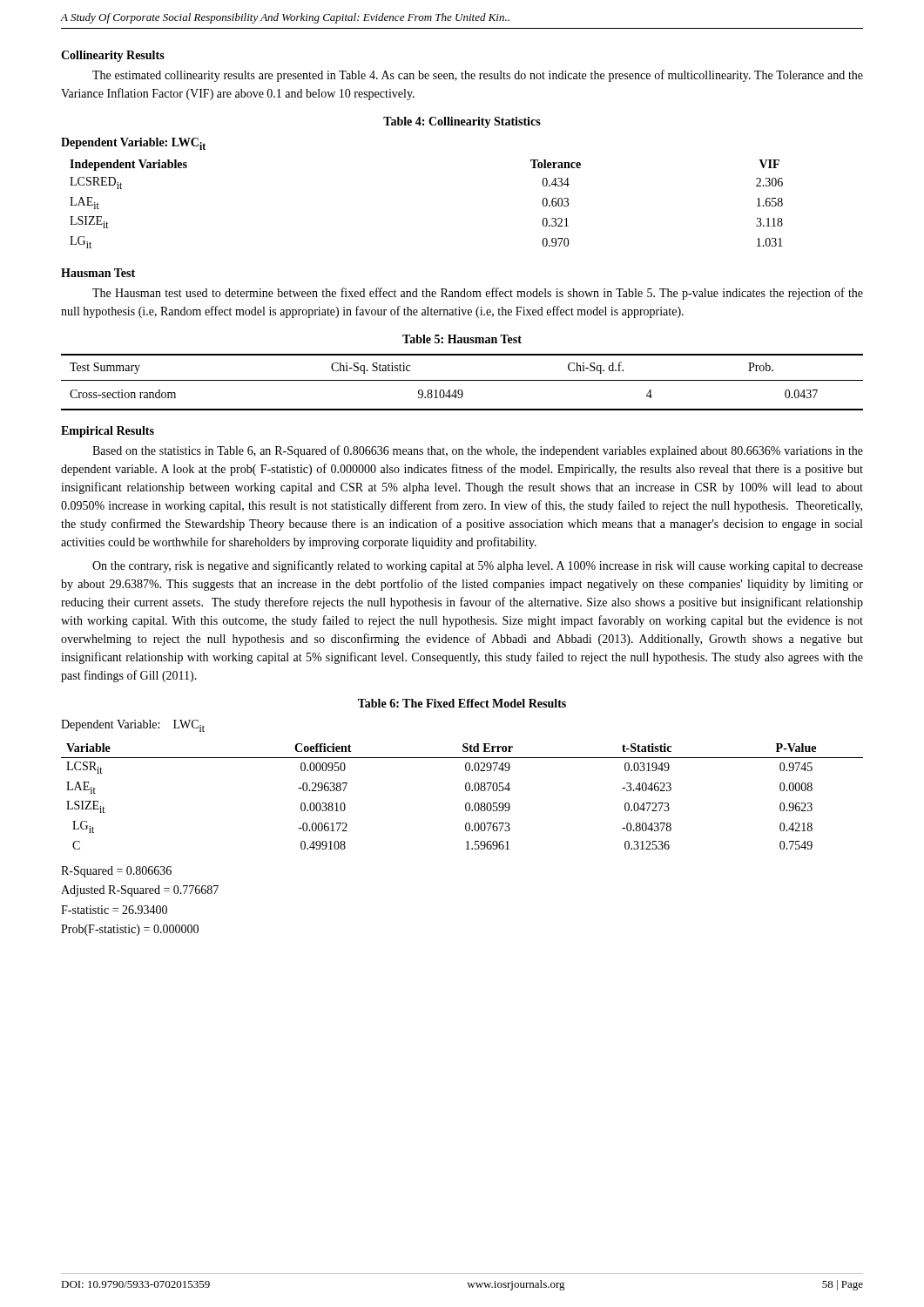
Task: Select the text block containing "R-Squared = 0.806636 Adjusted R-Squared ="
Action: coord(140,900)
